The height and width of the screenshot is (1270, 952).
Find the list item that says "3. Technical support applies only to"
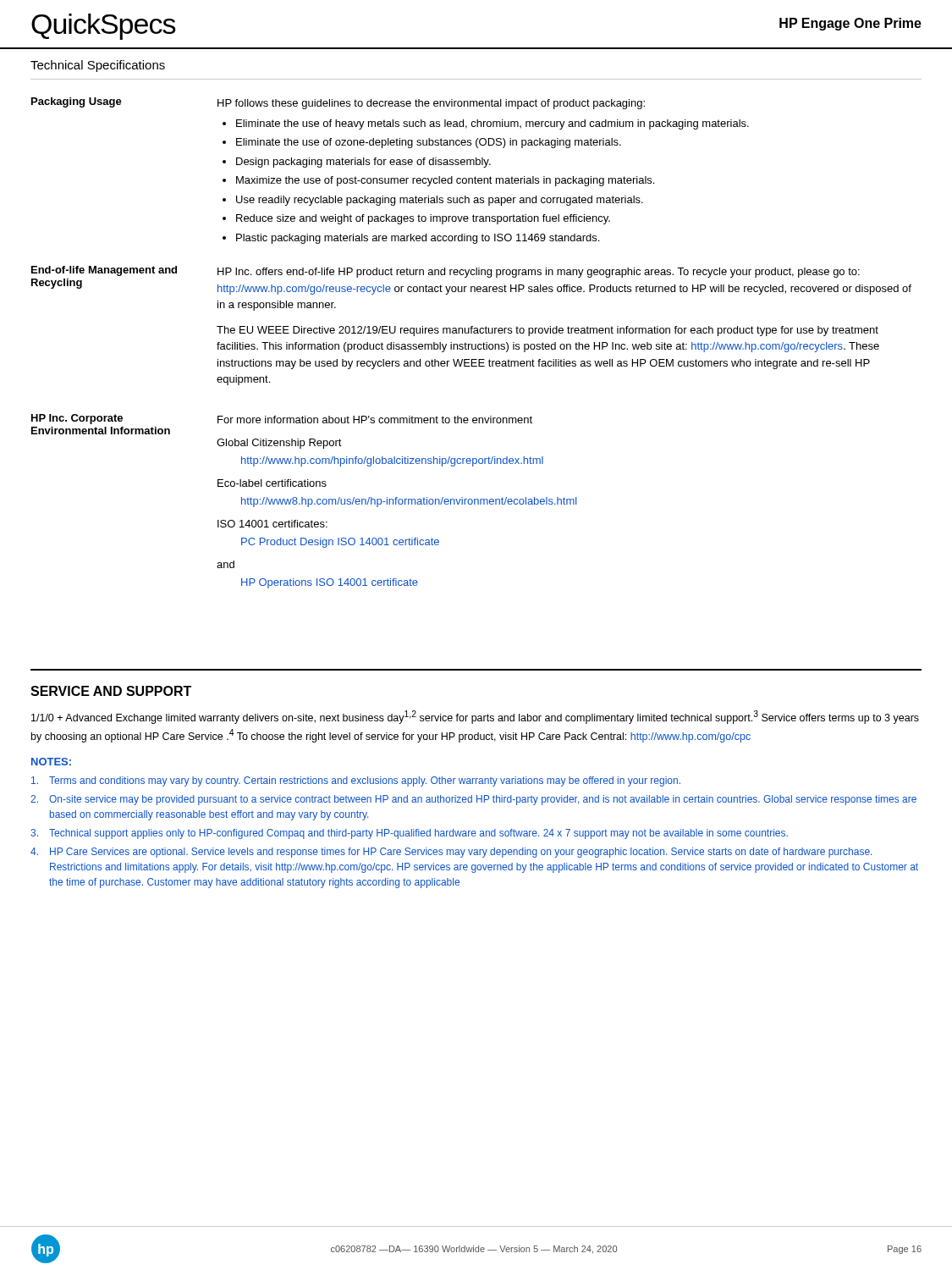(410, 833)
